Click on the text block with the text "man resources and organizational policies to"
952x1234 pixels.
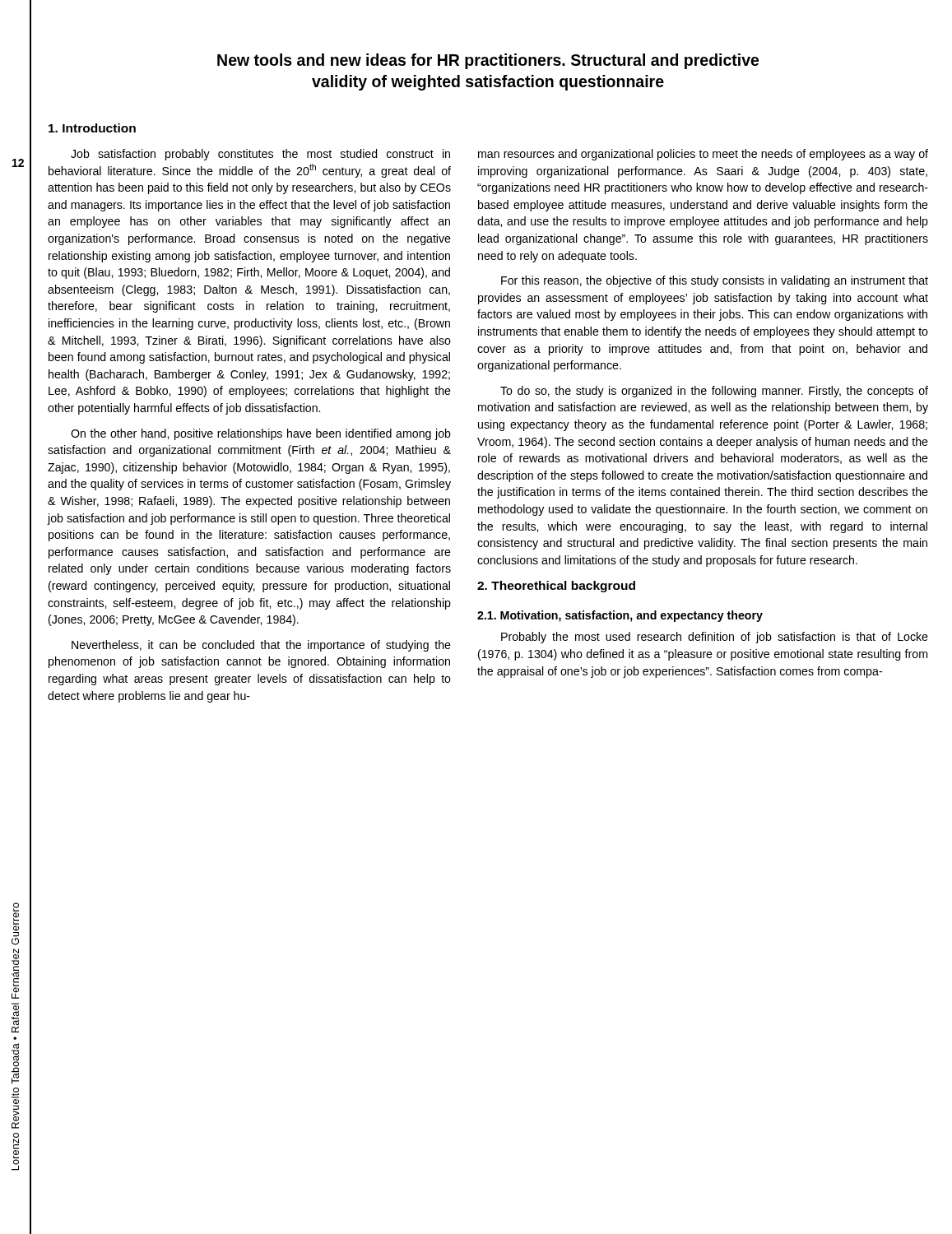coord(703,205)
